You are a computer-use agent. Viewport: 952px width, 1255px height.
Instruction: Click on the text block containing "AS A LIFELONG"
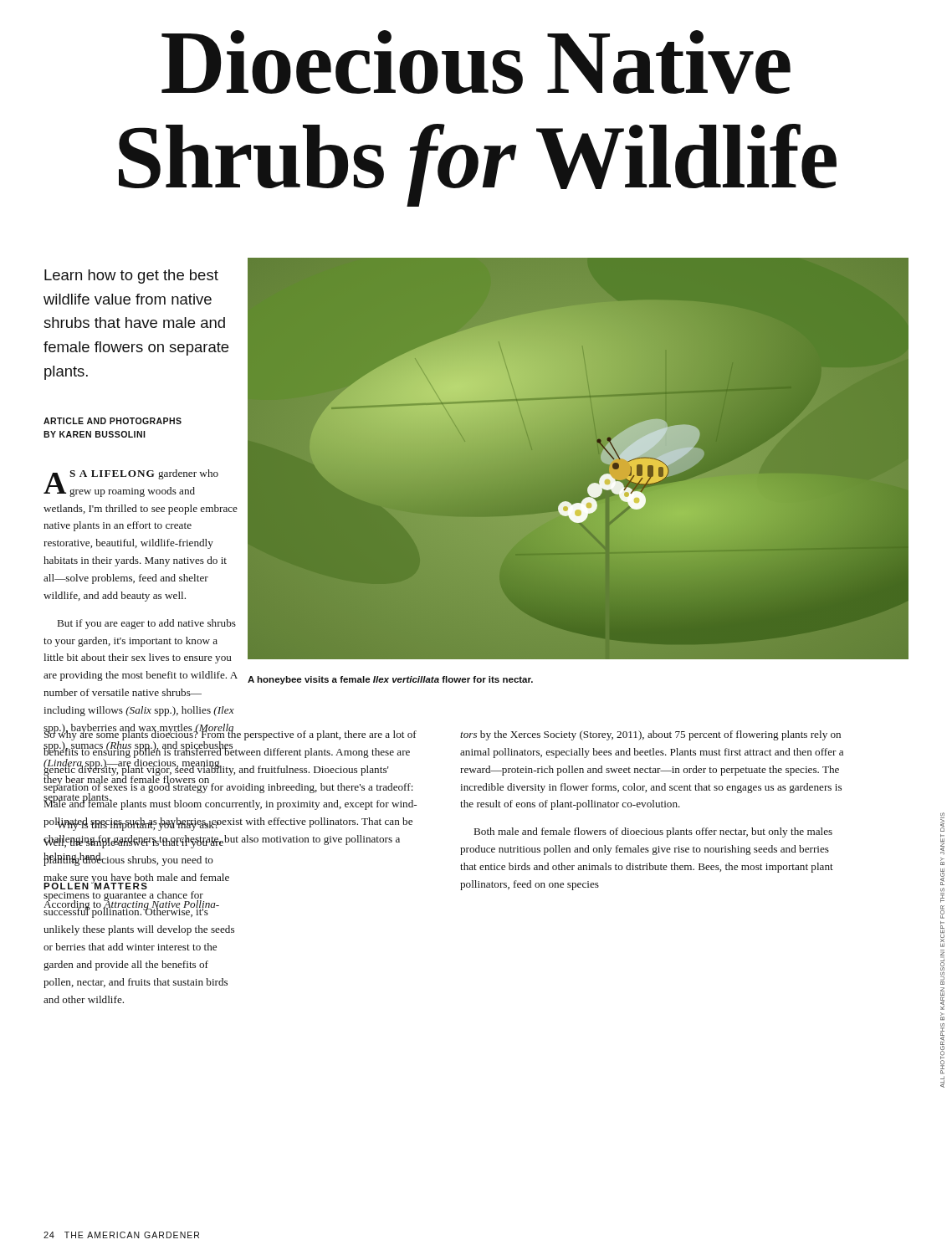pos(141,533)
